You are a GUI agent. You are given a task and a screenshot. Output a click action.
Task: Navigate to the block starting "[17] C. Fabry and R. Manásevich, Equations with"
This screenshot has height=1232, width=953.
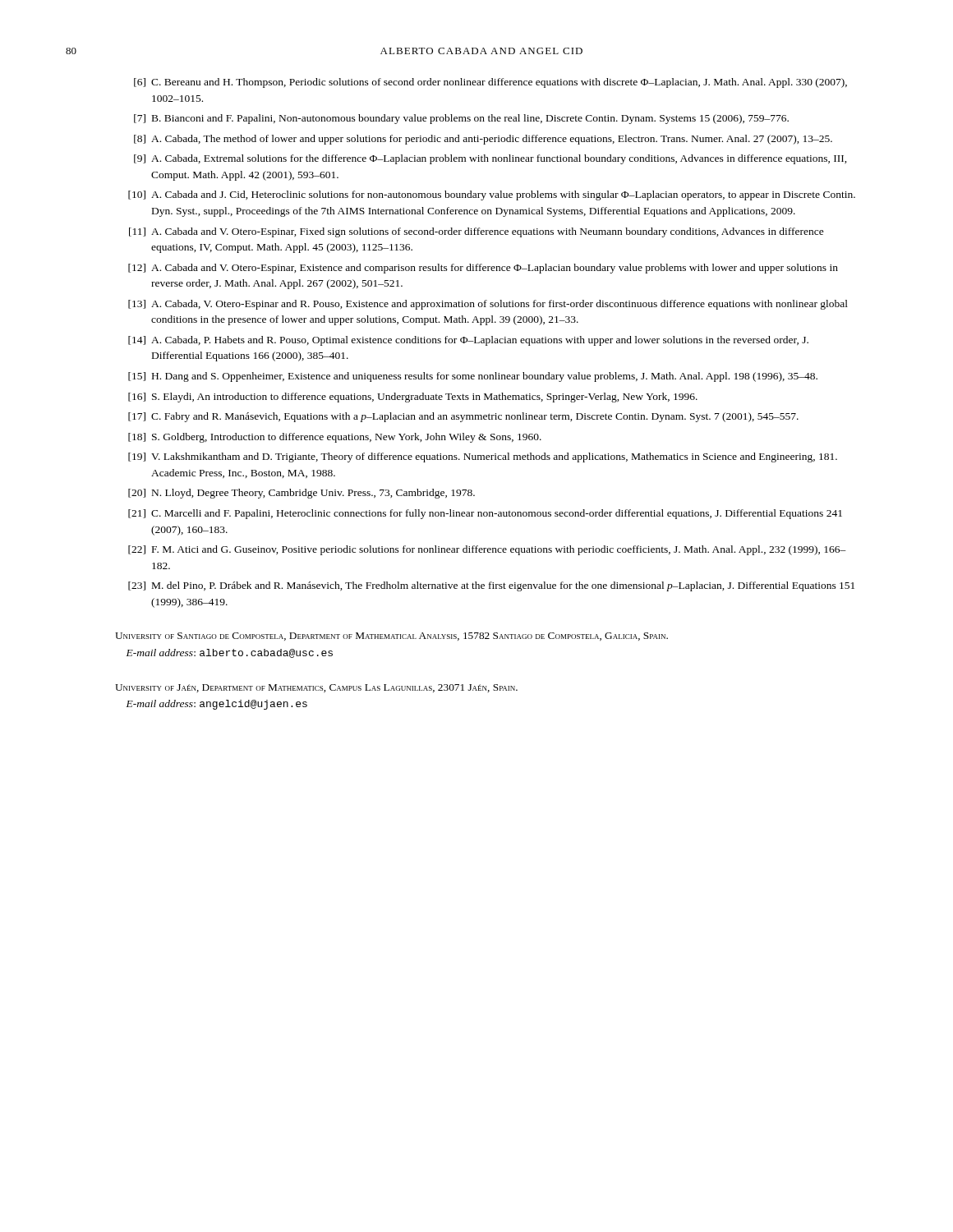click(x=489, y=416)
